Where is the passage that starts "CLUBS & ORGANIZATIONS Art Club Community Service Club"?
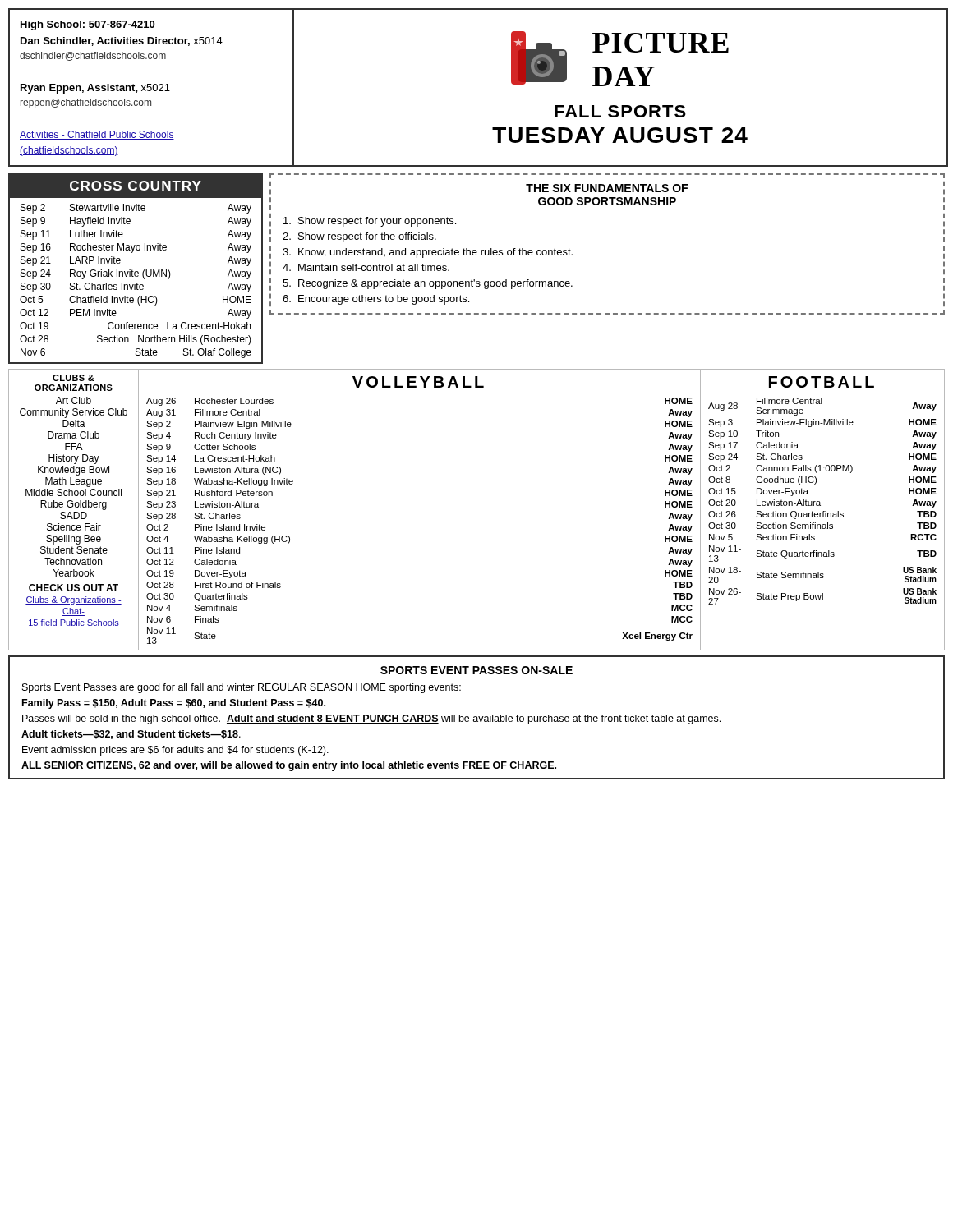The height and width of the screenshot is (1232, 953). pyautogui.click(x=74, y=500)
